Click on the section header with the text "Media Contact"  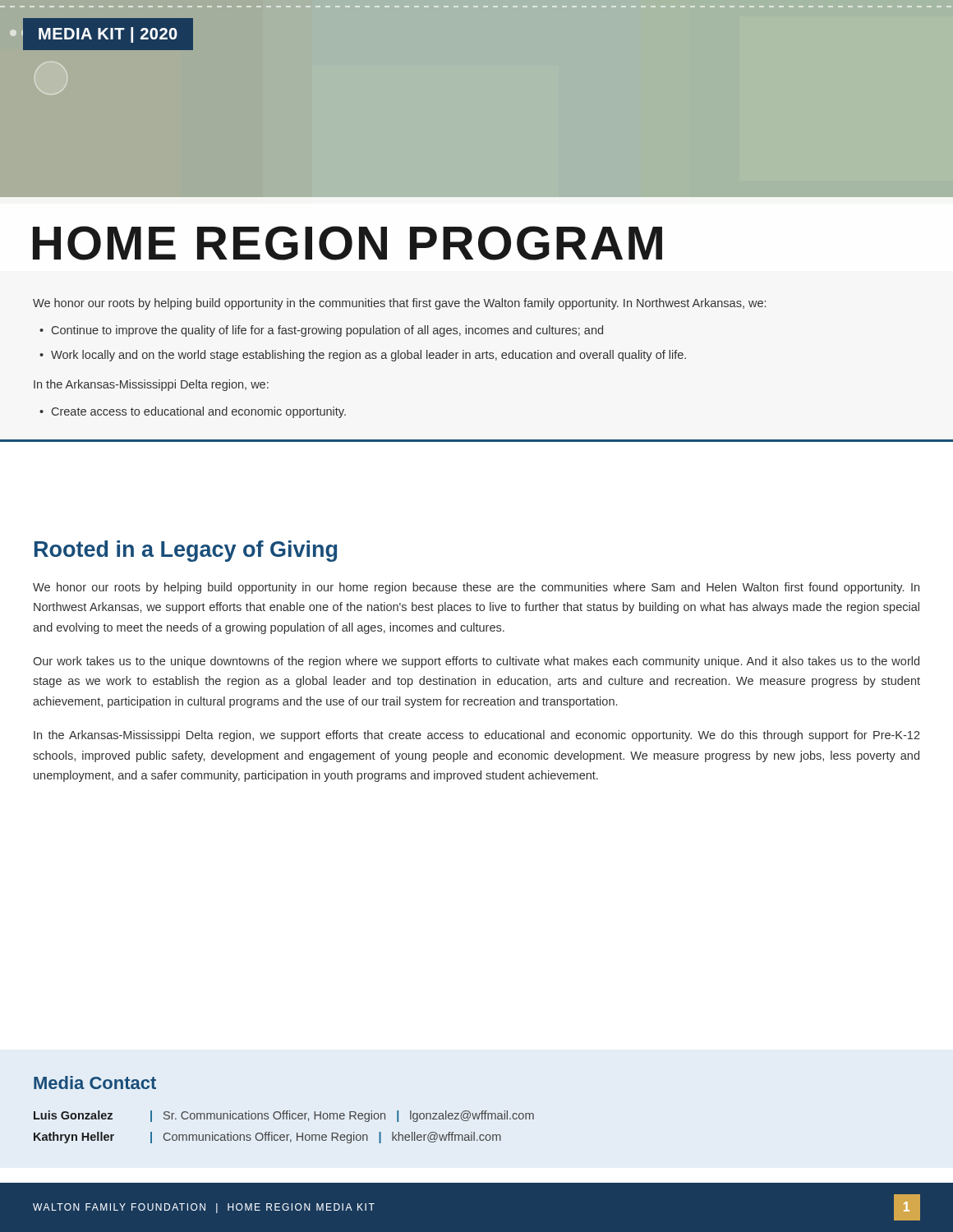tap(95, 1083)
